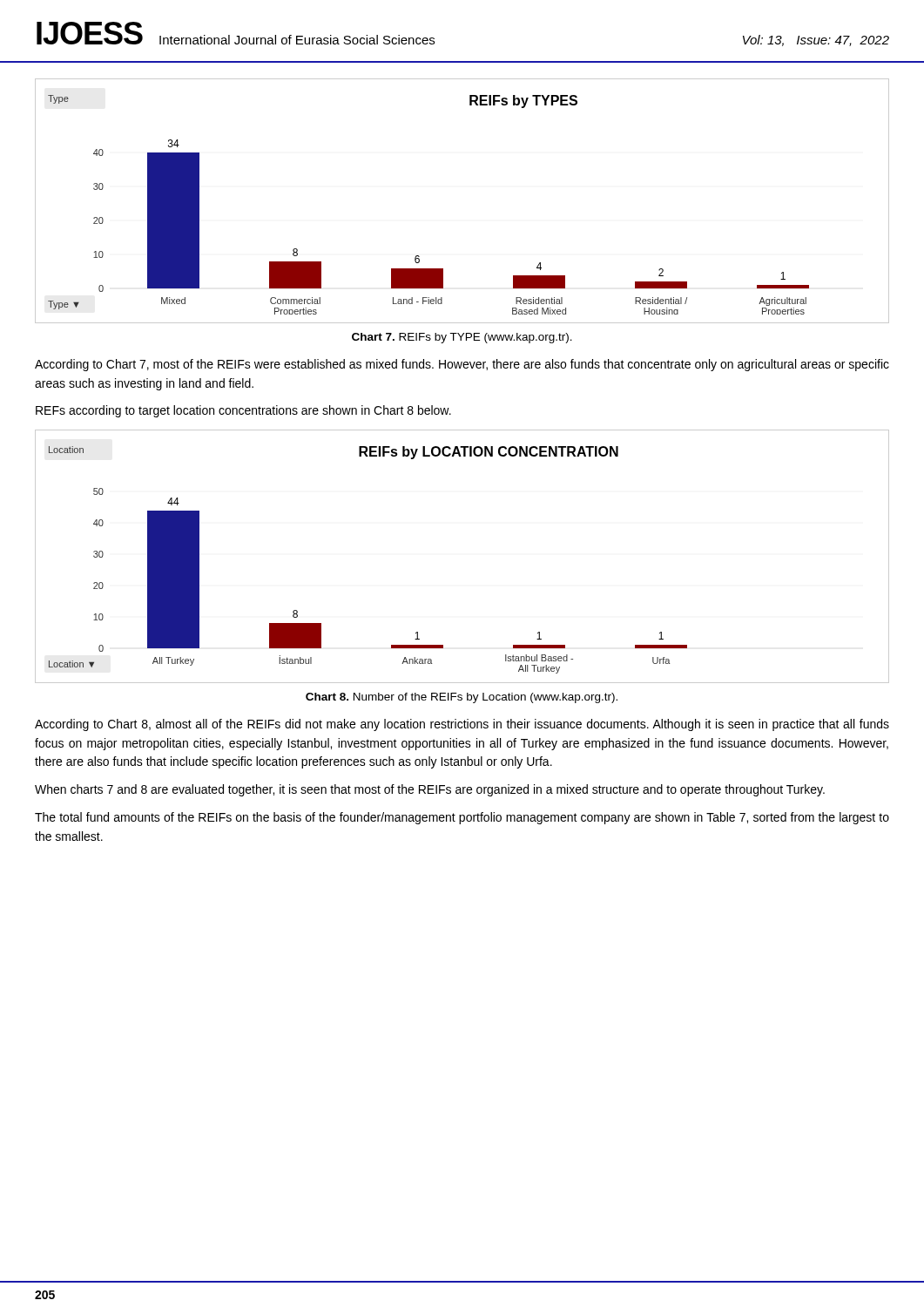Find the block on this page that starts "According to Chart 7, most of the REIFs"
The height and width of the screenshot is (1307, 924).
[x=462, y=374]
